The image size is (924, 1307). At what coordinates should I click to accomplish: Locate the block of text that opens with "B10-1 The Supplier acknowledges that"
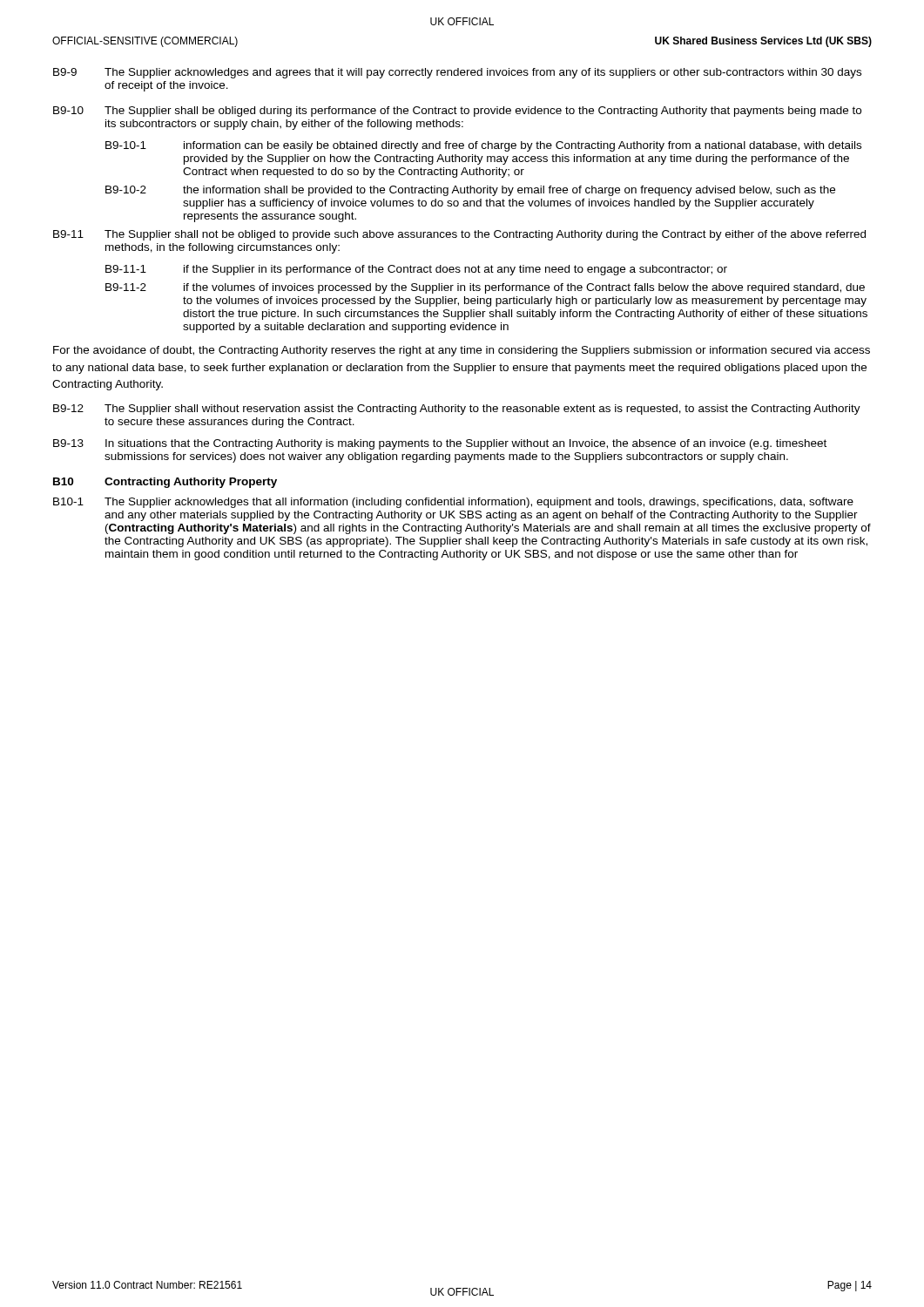462,527
